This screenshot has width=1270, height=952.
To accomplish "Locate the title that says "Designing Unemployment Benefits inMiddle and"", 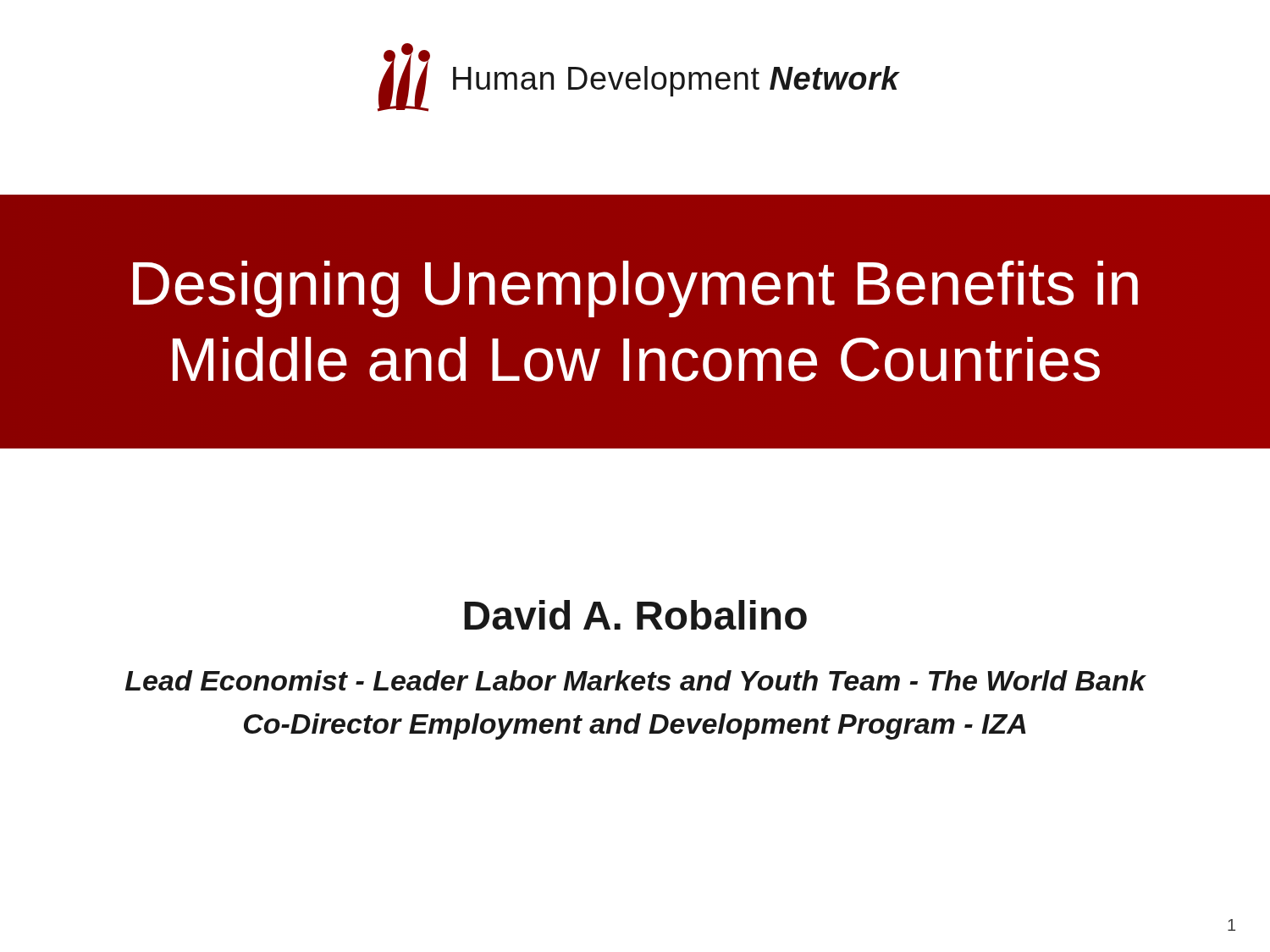I will coord(635,322).
